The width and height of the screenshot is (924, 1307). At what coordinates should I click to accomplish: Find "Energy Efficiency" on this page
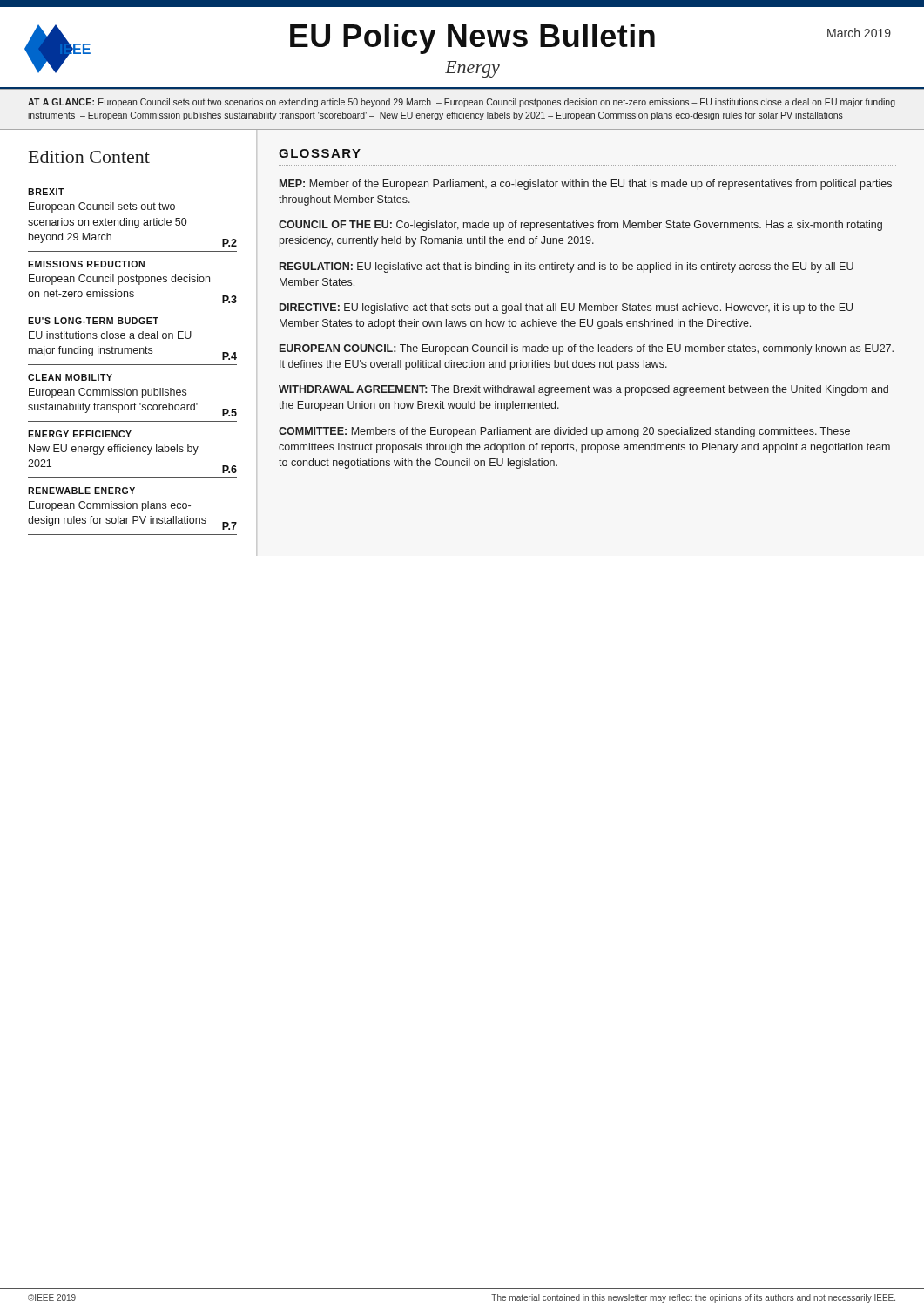pos(80,434)
